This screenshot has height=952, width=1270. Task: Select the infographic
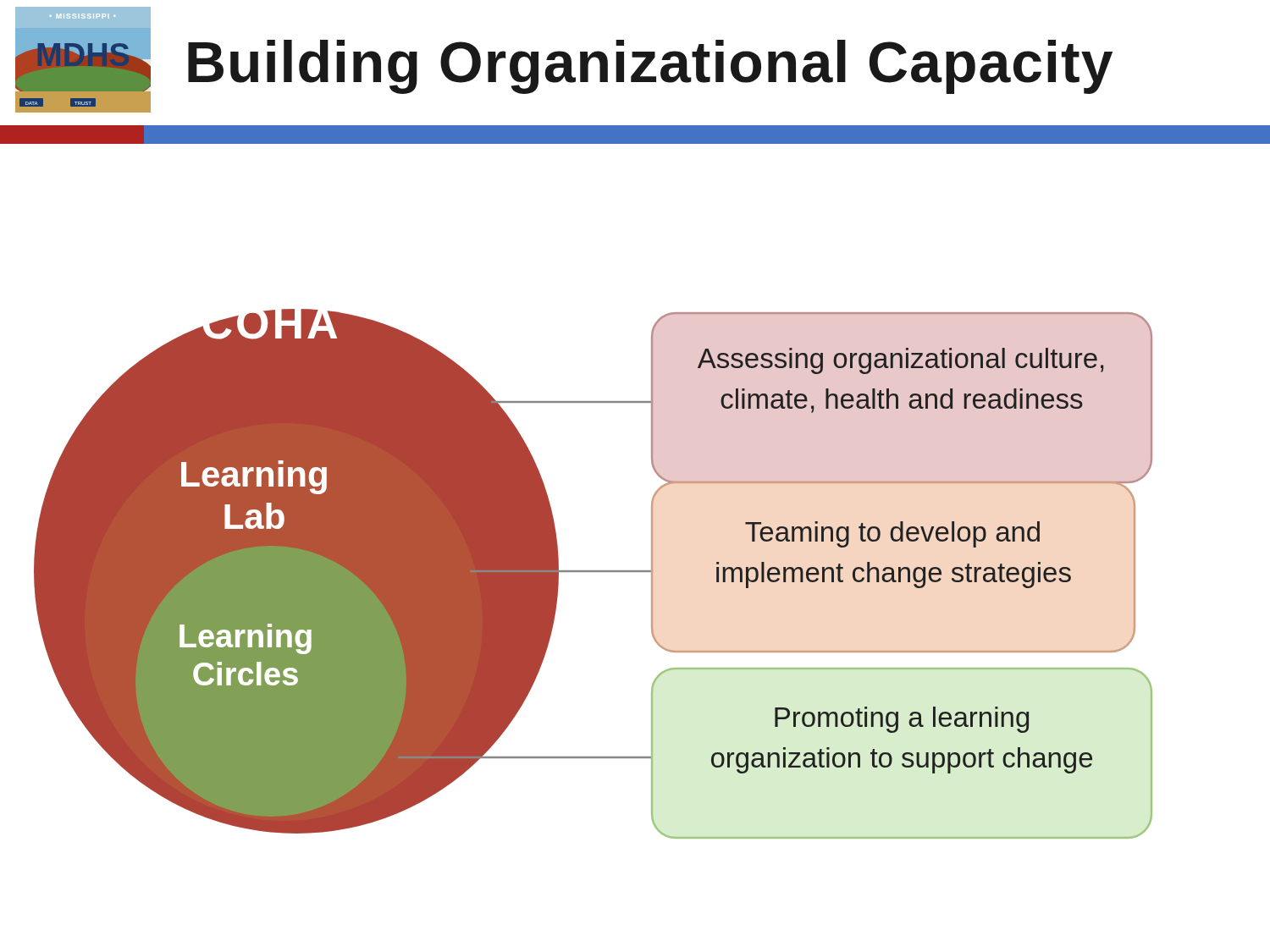[x=635, y=554]
